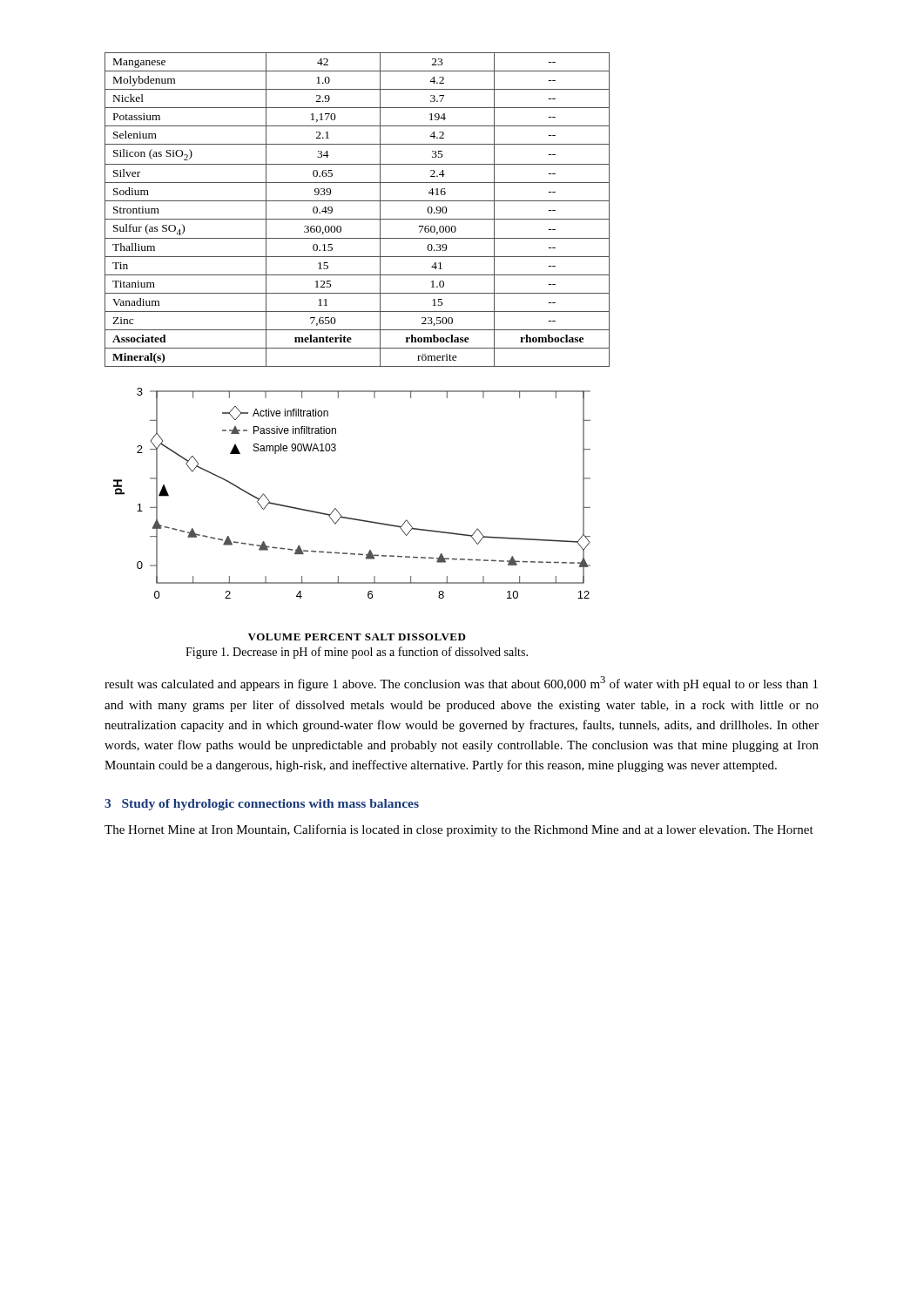Select the section header containing "3 Study of hydrologic connections with mass"

coord(262,803)
